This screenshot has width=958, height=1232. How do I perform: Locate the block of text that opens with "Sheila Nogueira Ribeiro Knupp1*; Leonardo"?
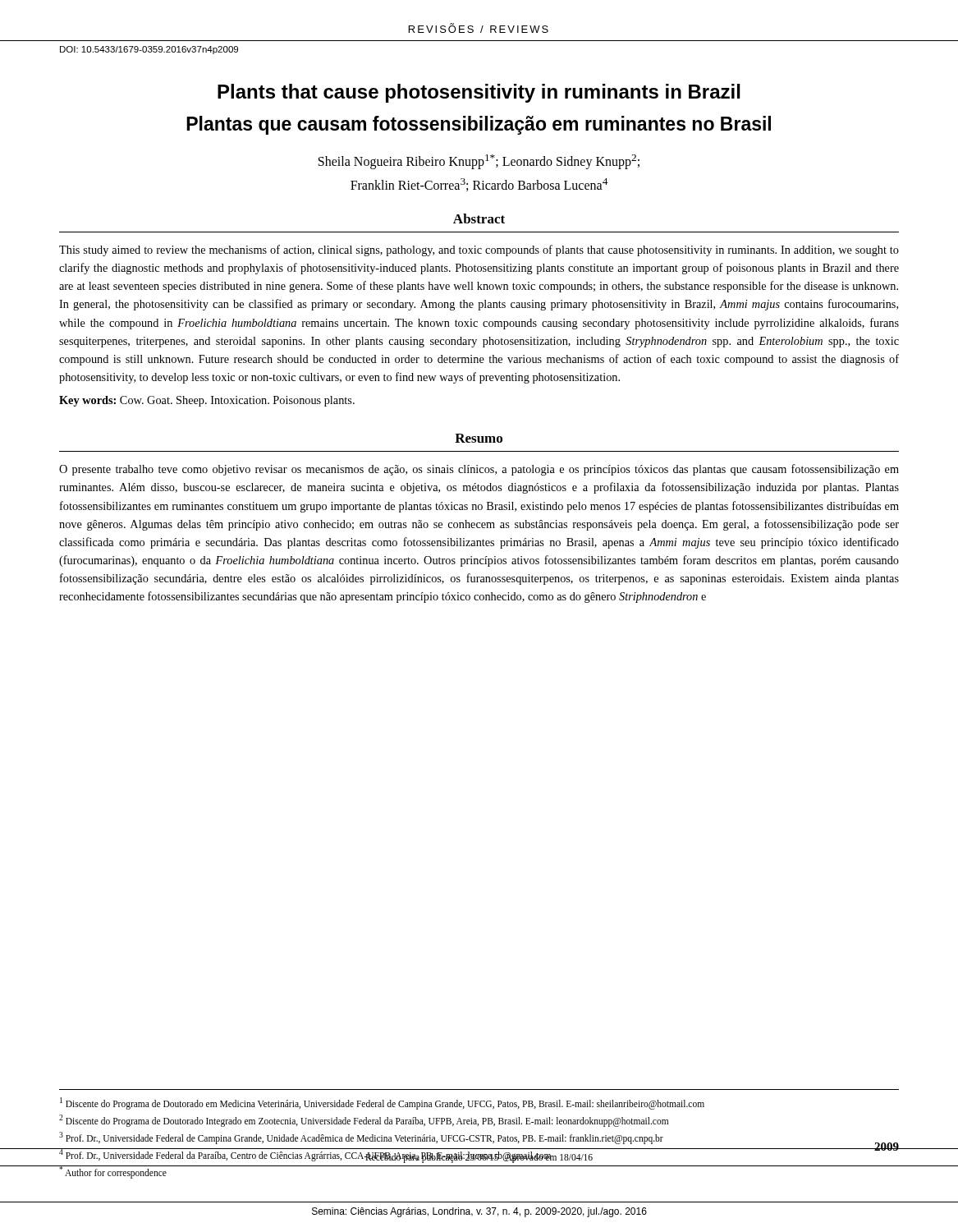[479, 172]
